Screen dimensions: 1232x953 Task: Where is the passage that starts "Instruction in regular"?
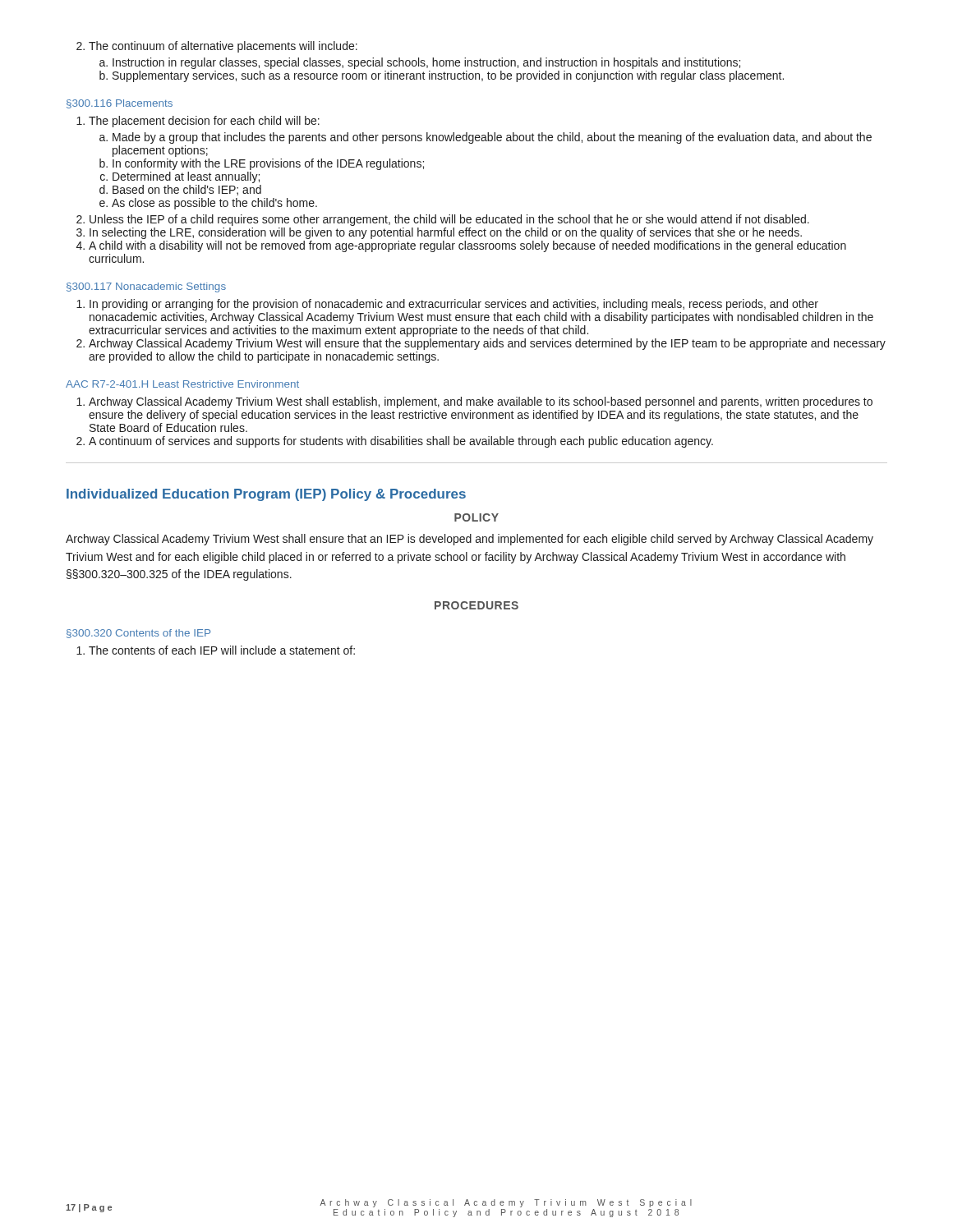coord(499,62)
